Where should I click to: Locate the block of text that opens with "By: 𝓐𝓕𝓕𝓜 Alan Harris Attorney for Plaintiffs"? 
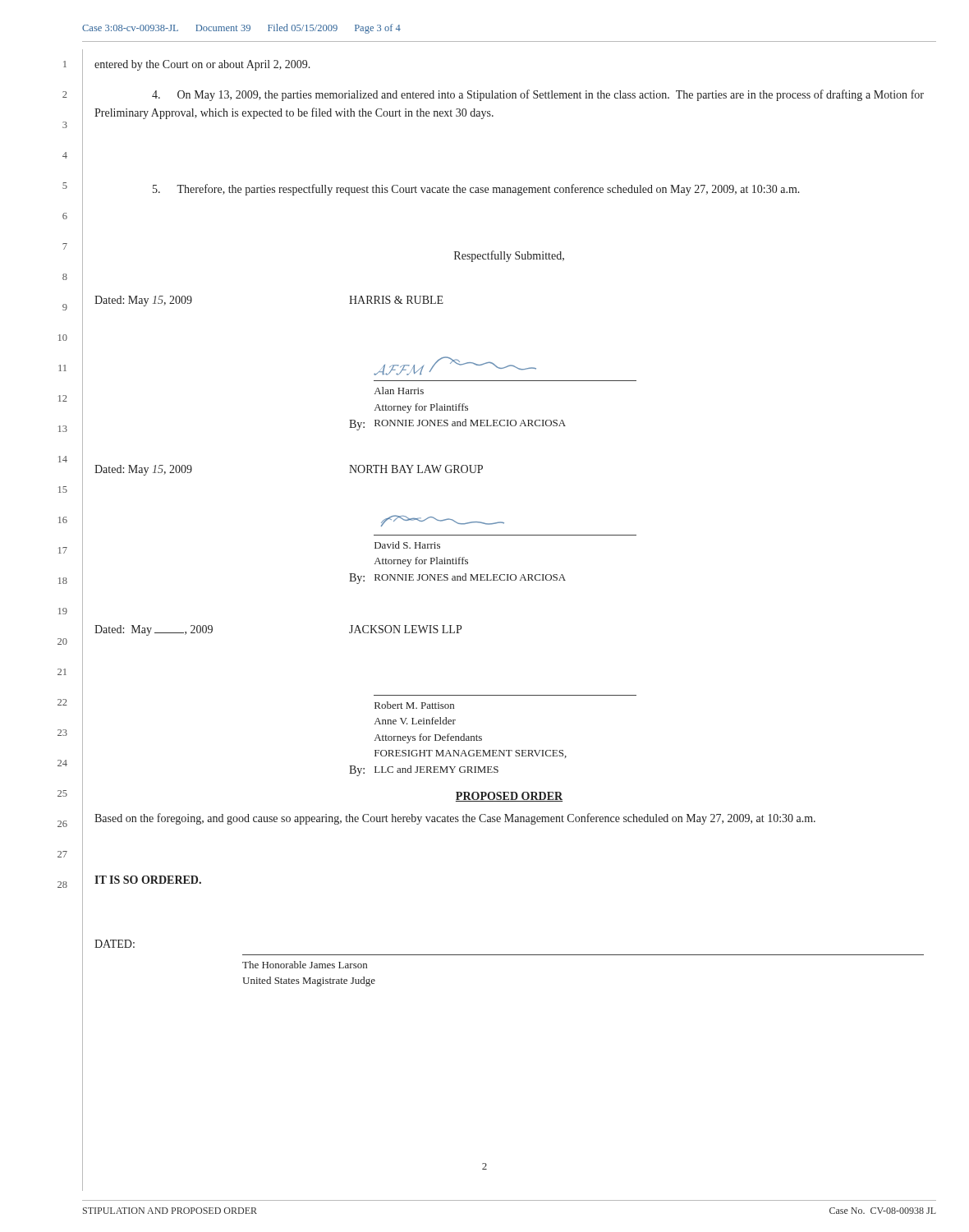pos(509,390)
